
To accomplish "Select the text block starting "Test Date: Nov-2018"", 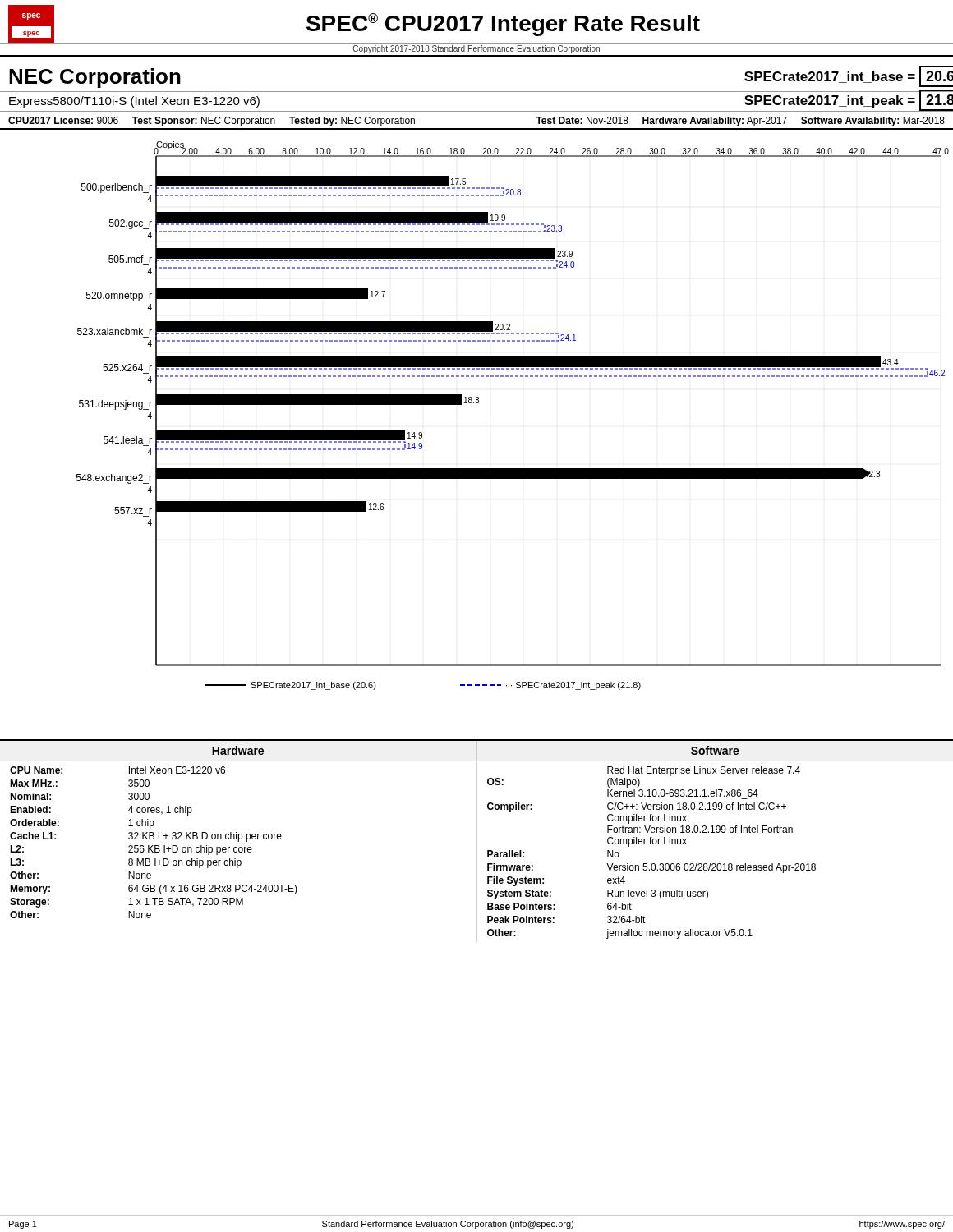I will pyautogui.click(x=740, y=121).
